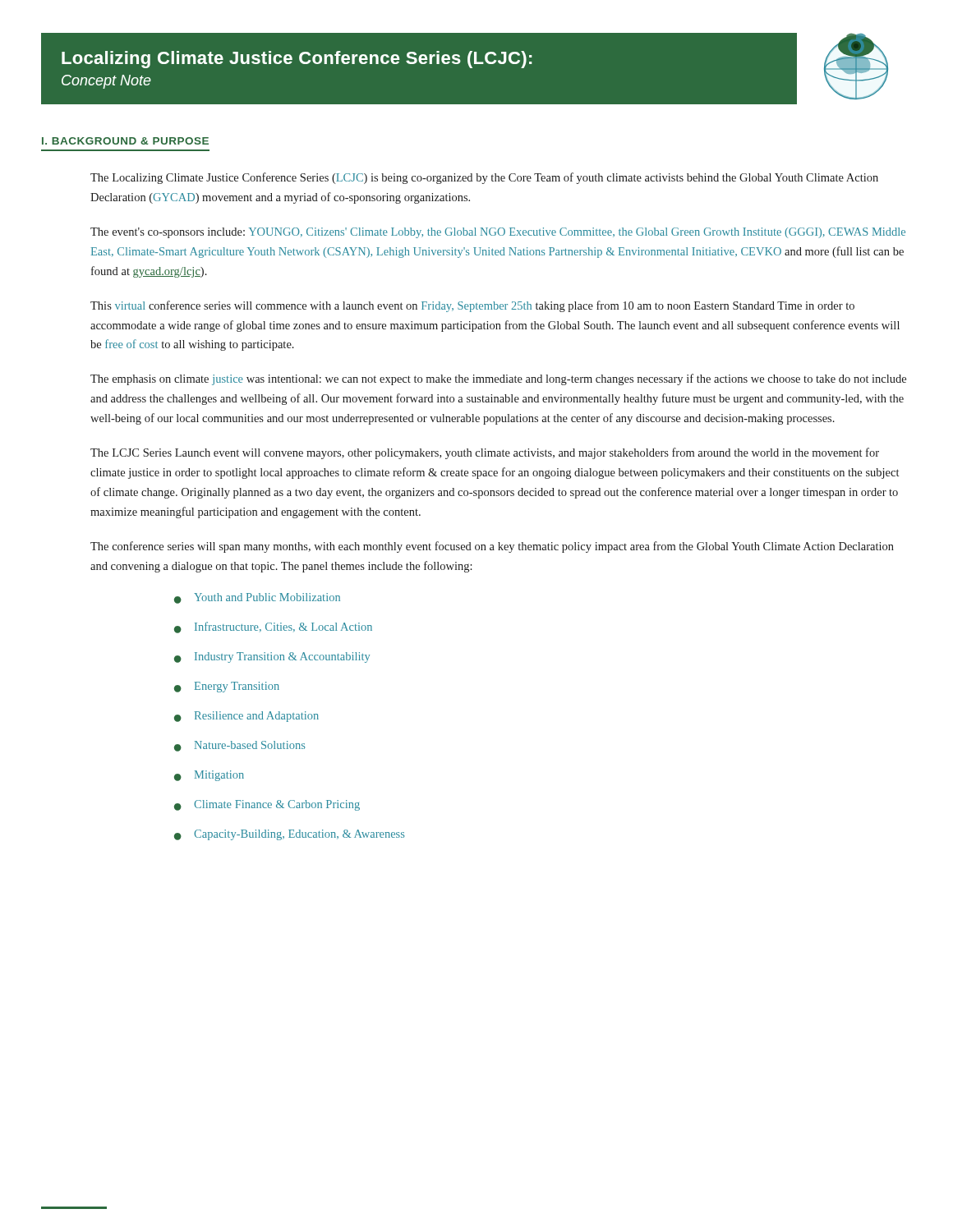The height and width of the screenshot is (1232, 953).
Task: Locate the list item that reads "● Mitigation"
Action: (x=208, y=776)
